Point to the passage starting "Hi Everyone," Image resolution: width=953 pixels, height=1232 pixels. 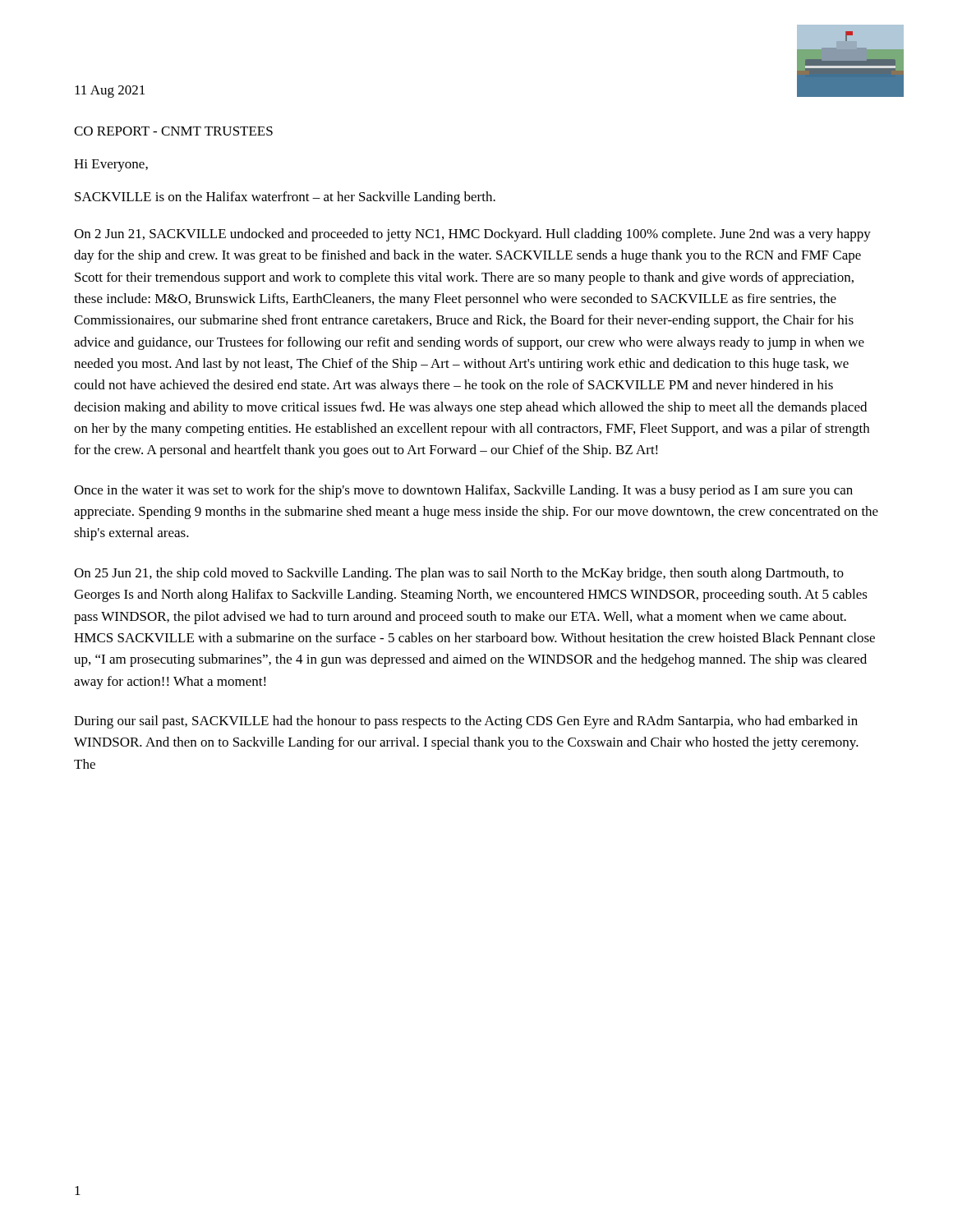tap(111, 164)
